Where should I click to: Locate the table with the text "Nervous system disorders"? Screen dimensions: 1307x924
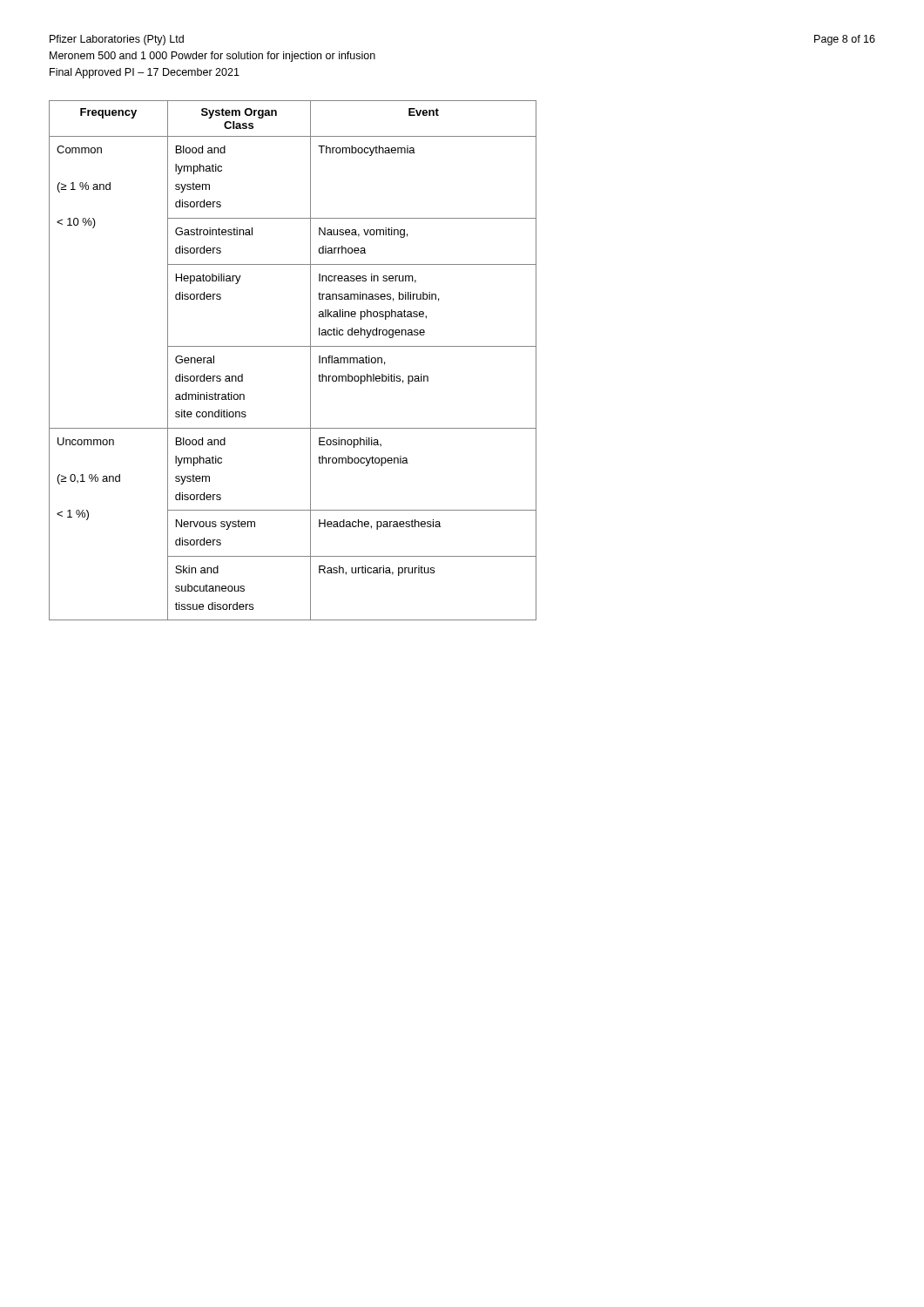point(293,360)
